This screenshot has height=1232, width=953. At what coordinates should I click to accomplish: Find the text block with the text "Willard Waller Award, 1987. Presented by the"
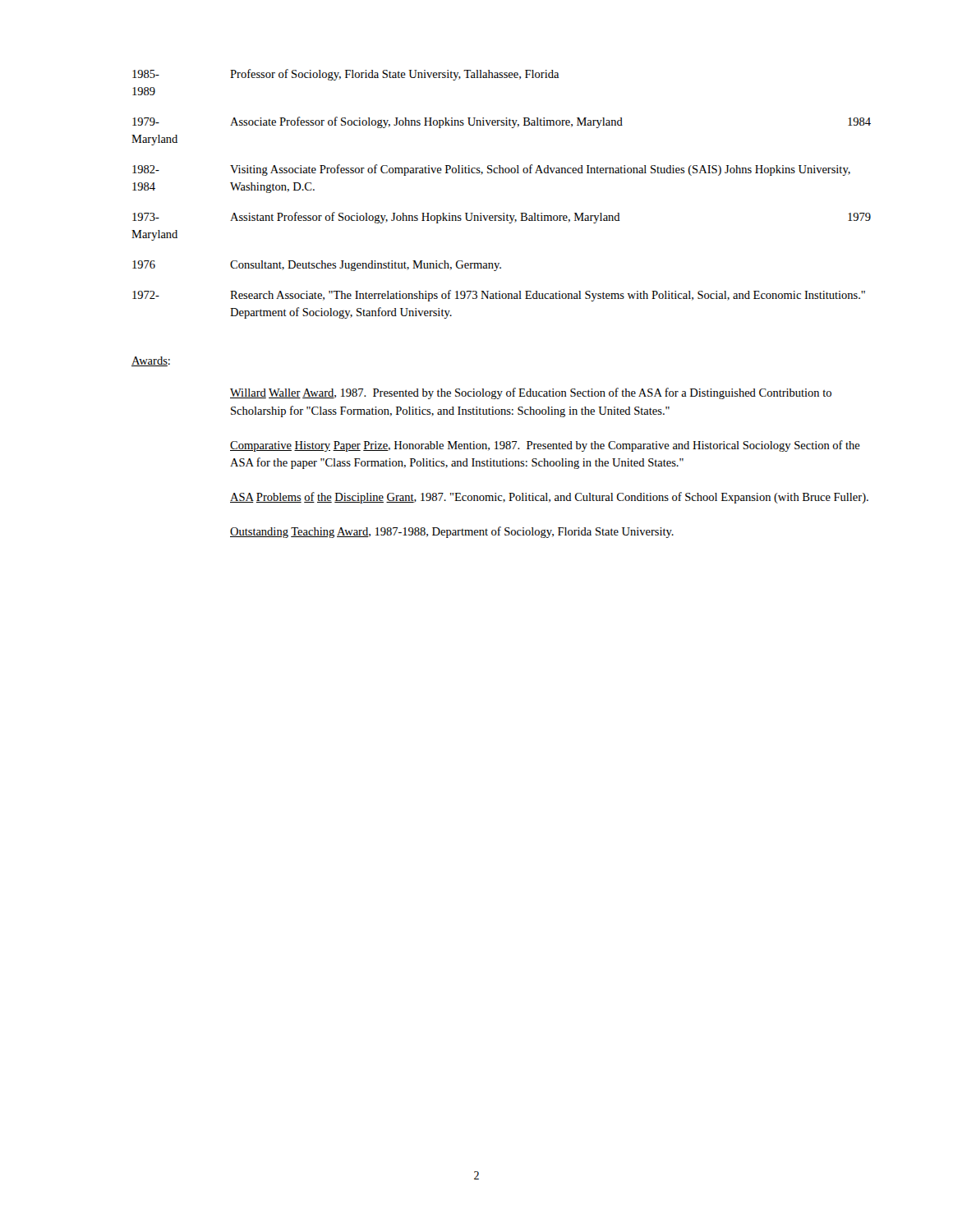tap(531, 402)
